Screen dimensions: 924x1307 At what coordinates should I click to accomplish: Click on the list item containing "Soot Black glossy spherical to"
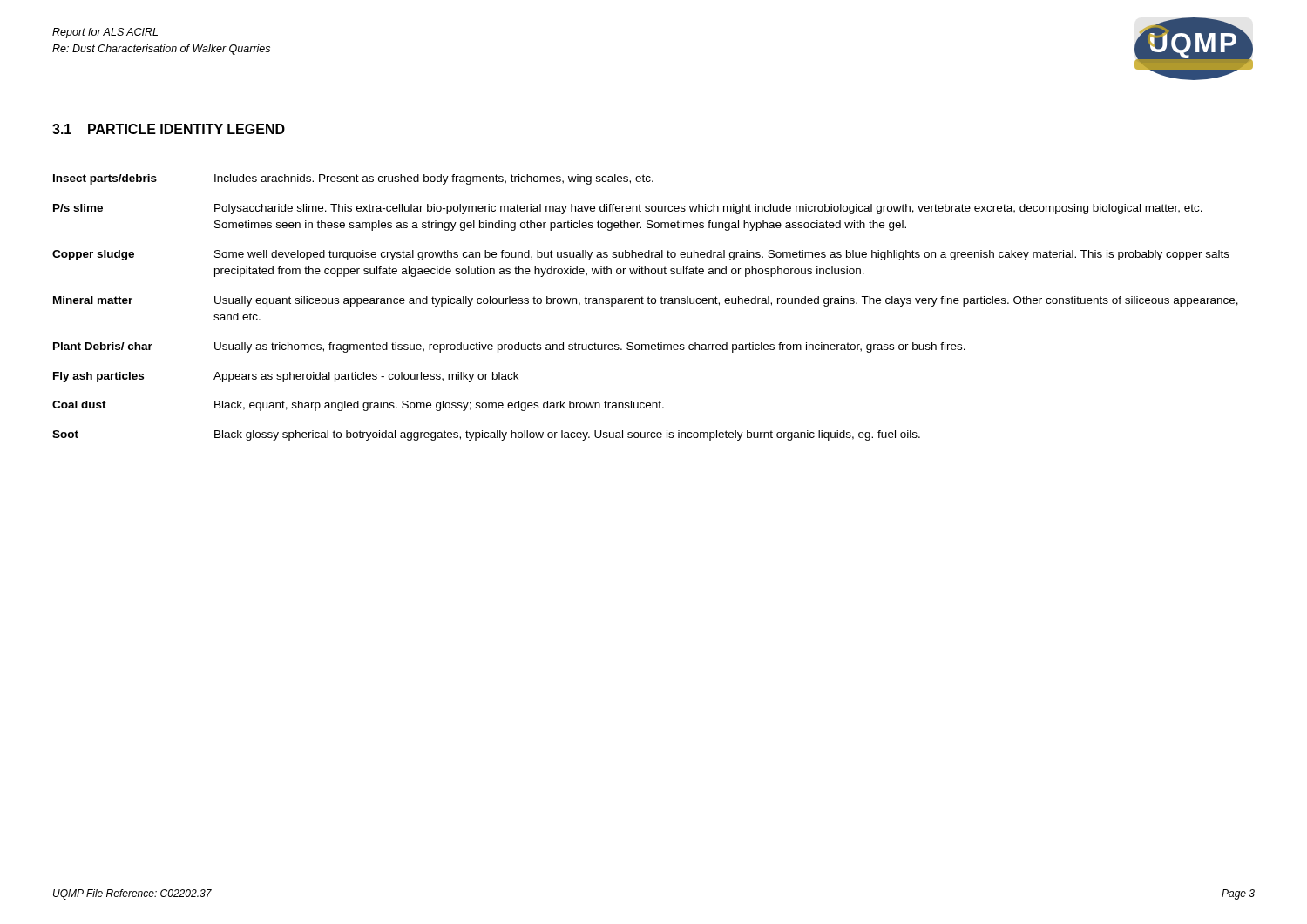coord(654,434)
